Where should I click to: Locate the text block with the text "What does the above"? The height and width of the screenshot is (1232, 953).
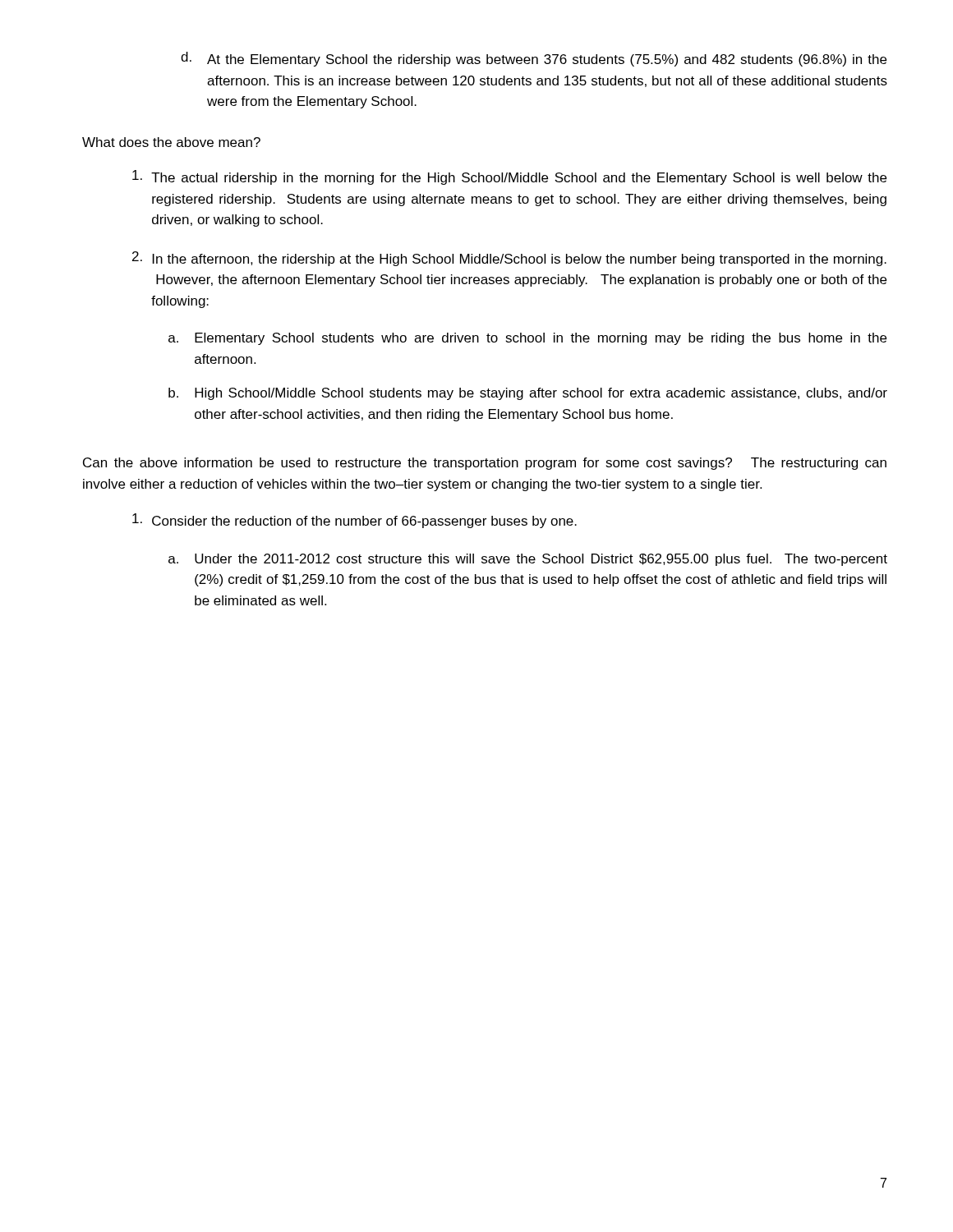click(171, 142)
